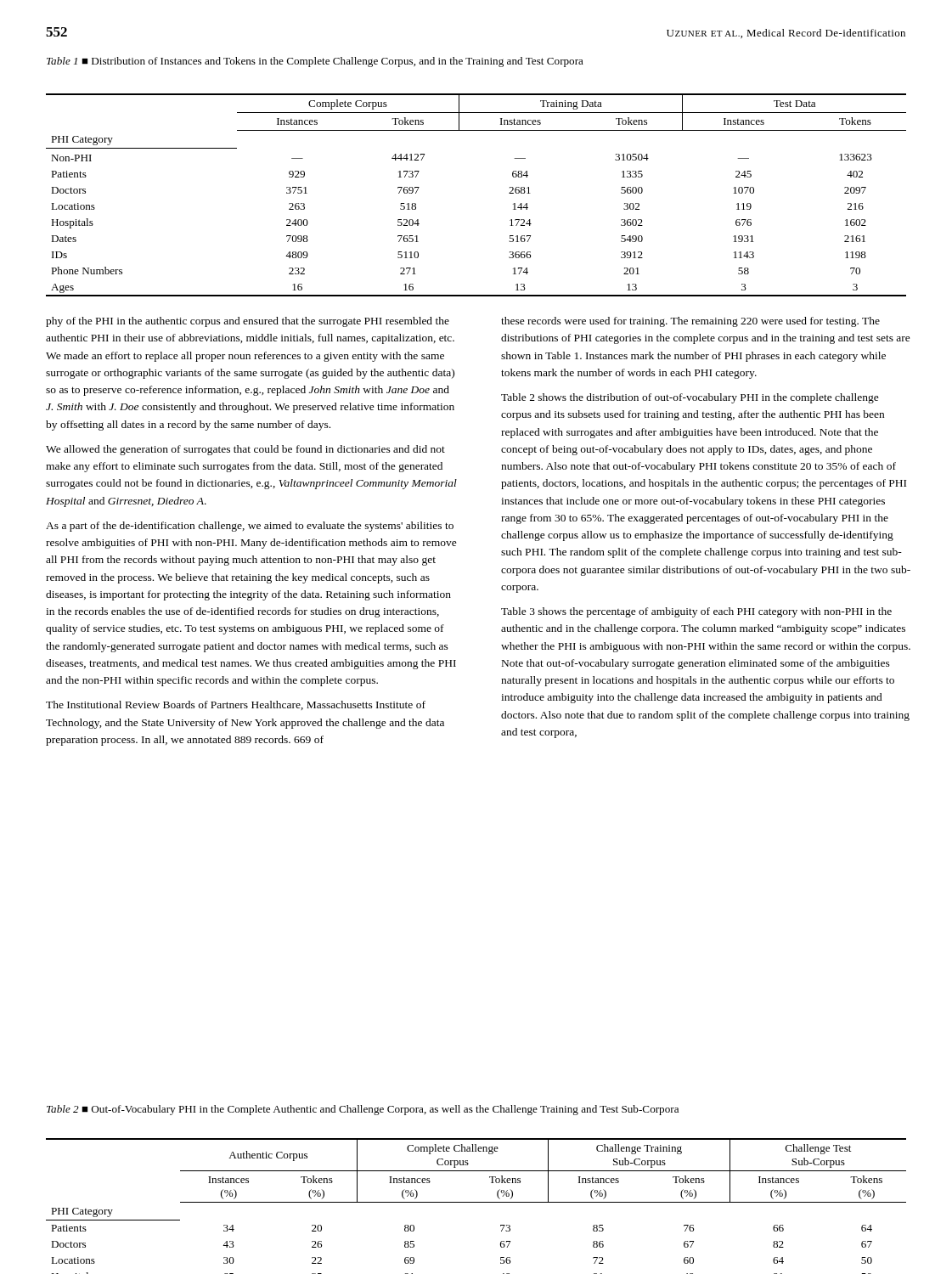Point to the passage starting "phy of the PHI"
Screen dimensions: 1274x952
251,530
